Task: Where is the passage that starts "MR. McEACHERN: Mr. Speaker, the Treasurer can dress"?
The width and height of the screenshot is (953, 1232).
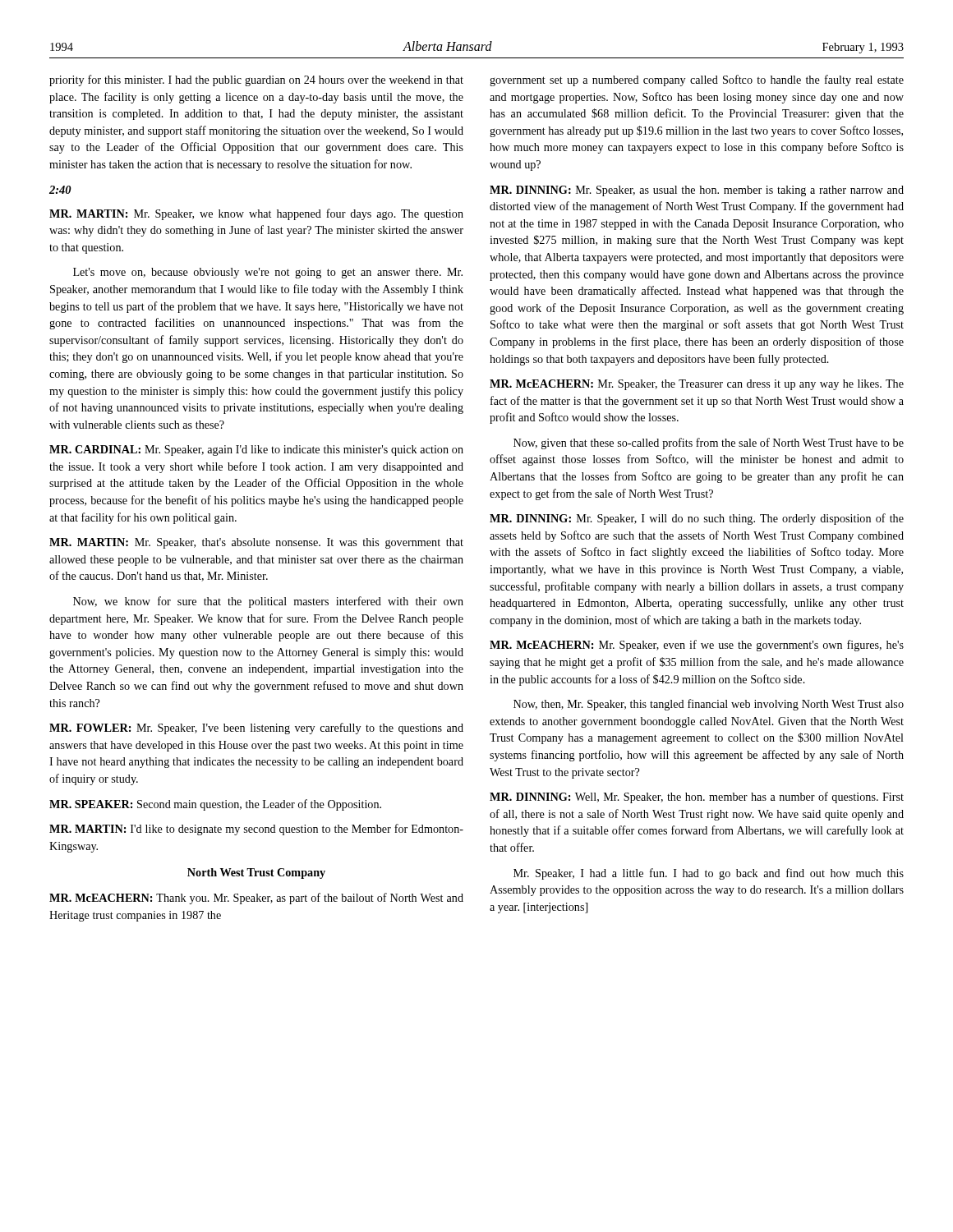Action: [x=697, y=439]
